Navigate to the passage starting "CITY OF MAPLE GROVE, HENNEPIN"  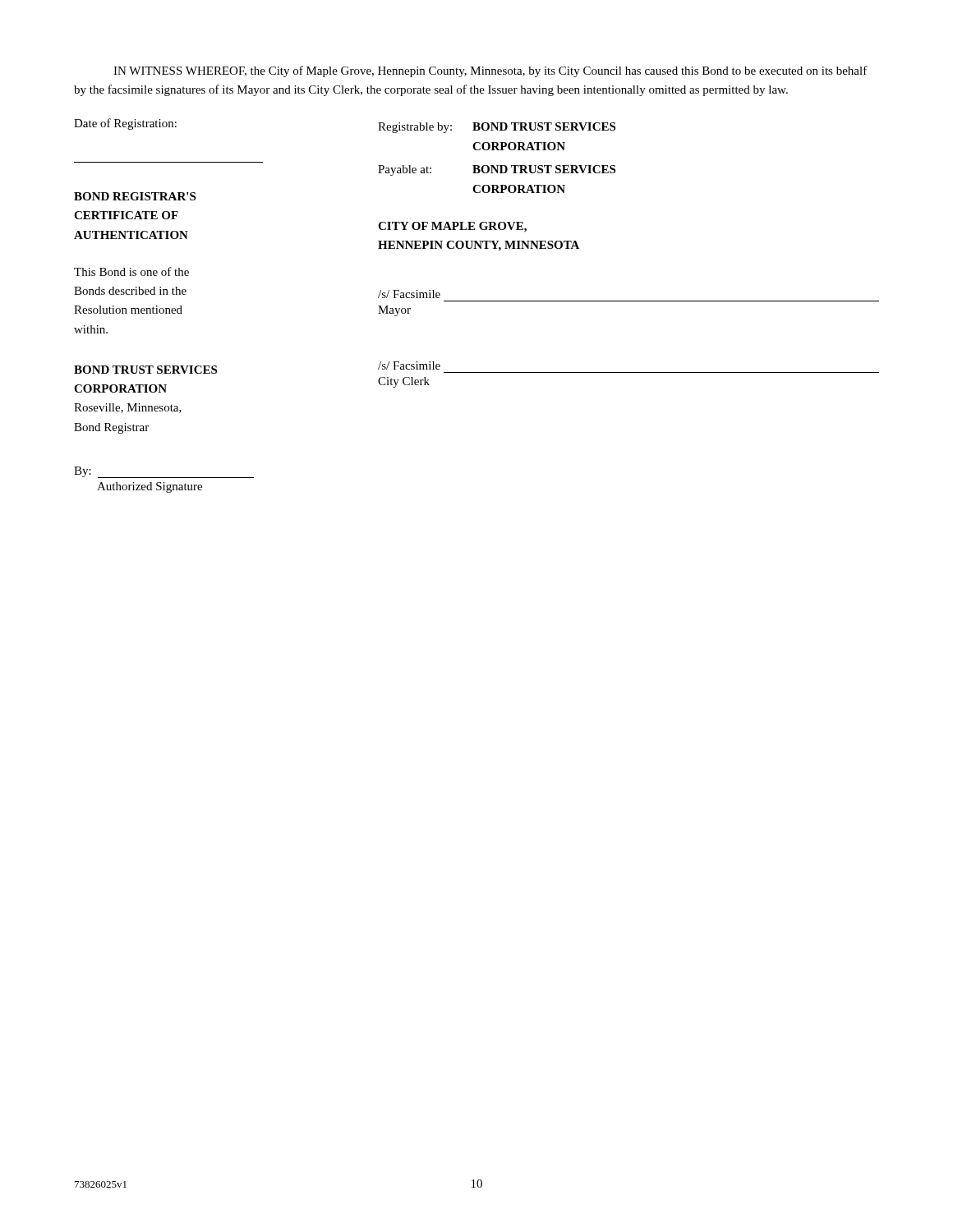point(479,235)
